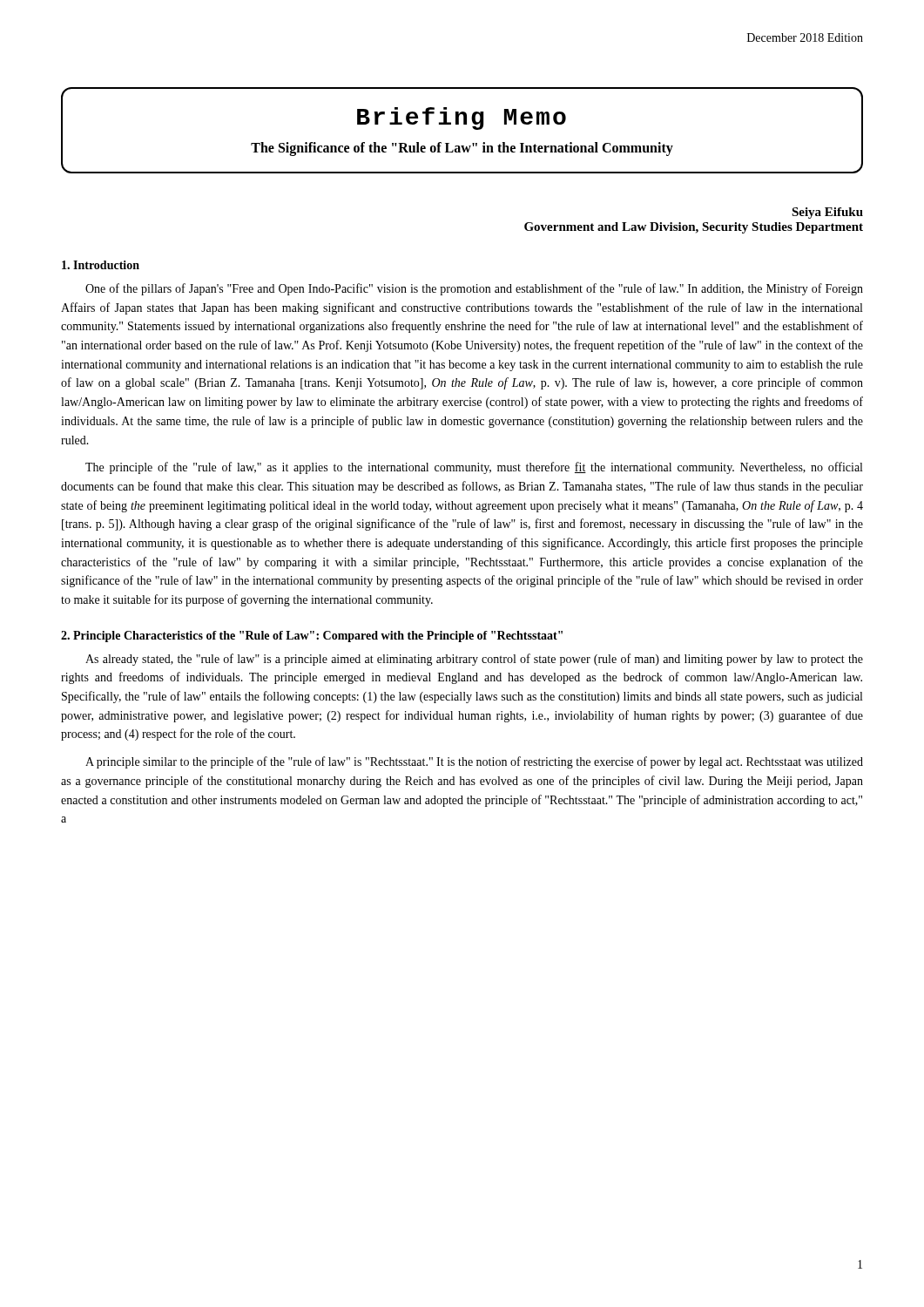Select the text starting "Seiya Eifuku Government and"
Image resolution: width=924 pixels, height=1307 pixels.
point(827,213)
